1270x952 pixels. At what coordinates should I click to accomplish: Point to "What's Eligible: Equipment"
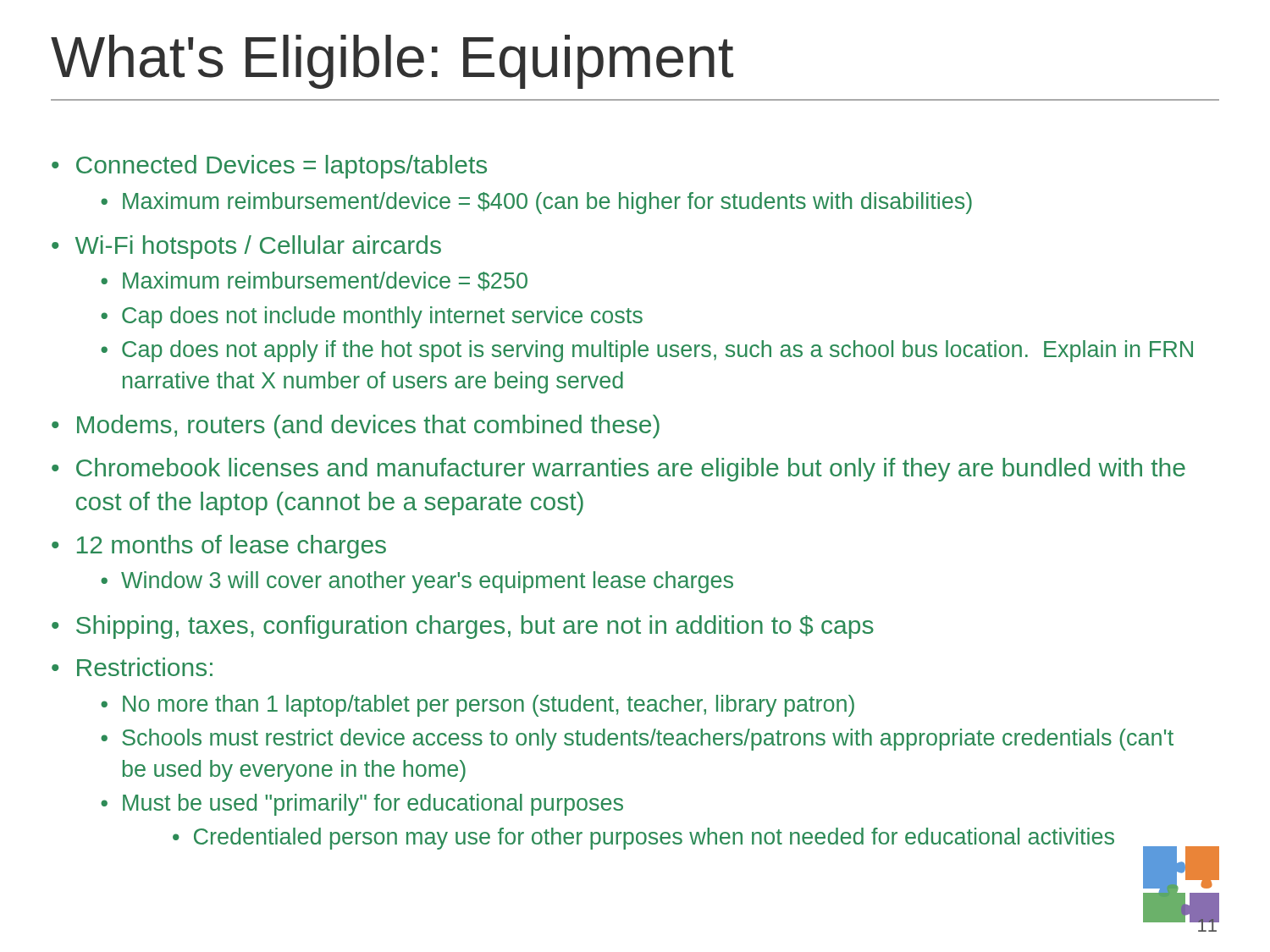pos(635,63)
